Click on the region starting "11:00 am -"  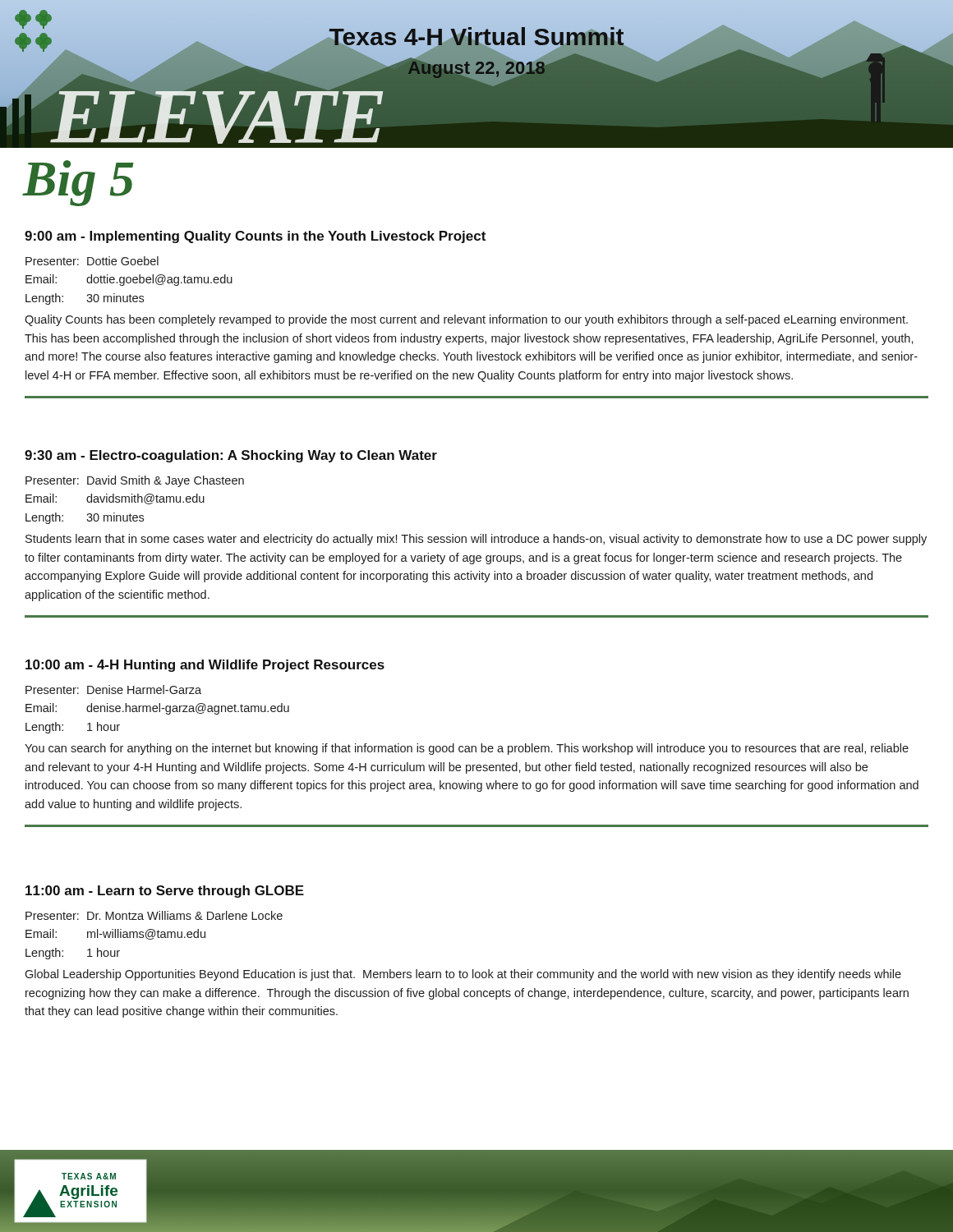[165, 892]
